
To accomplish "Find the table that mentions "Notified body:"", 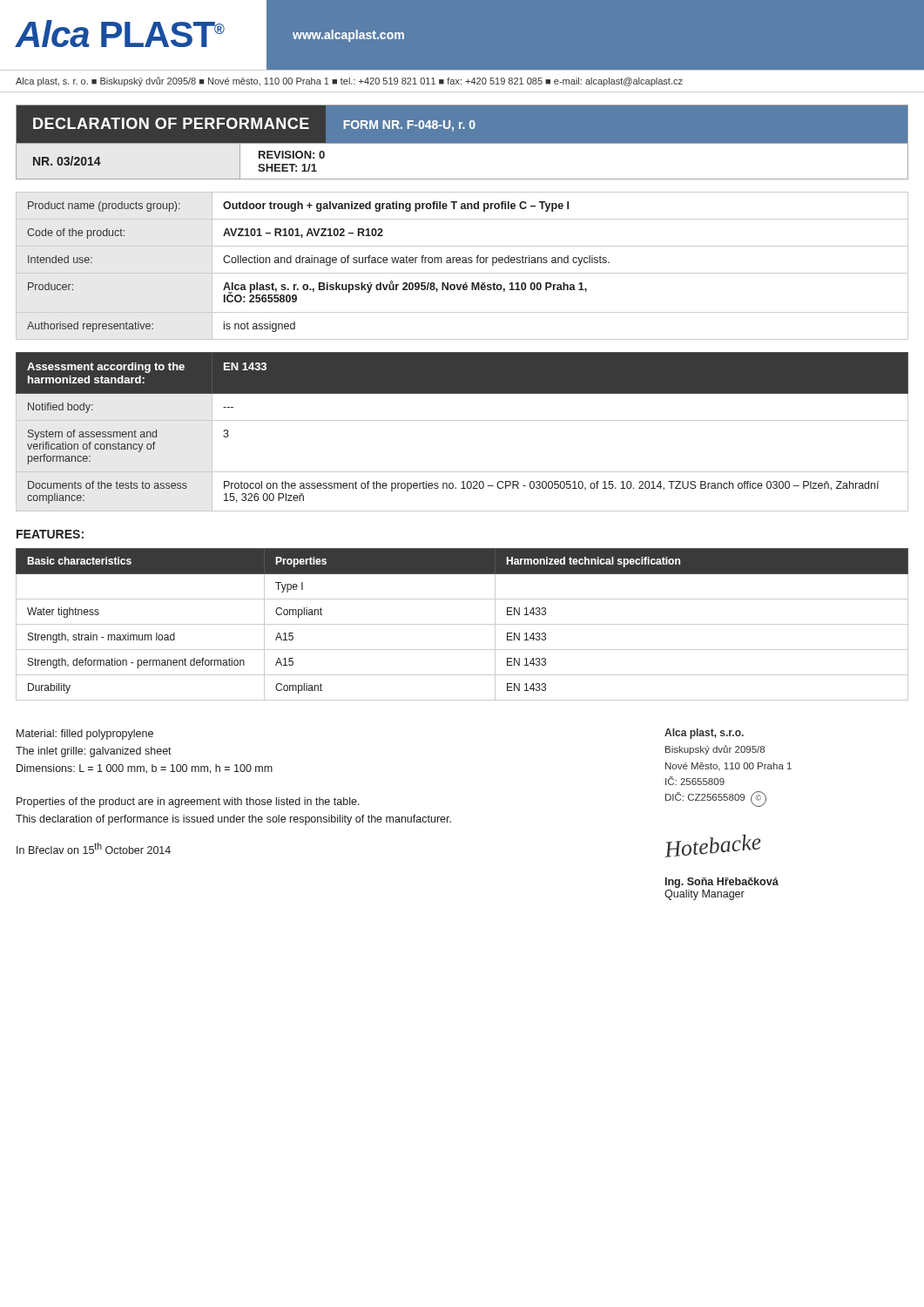I will [462, 432].
